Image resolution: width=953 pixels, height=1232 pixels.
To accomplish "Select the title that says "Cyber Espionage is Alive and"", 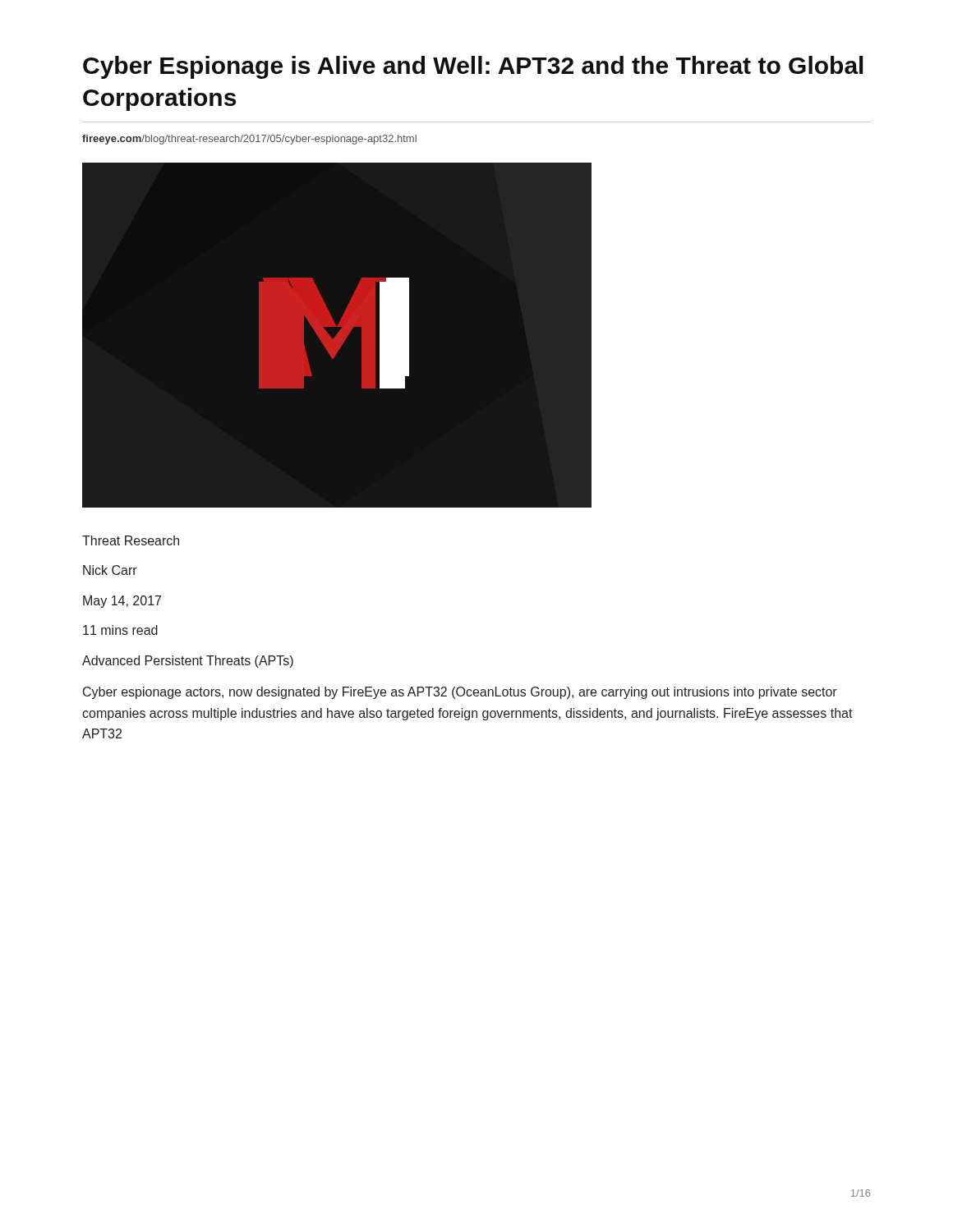I will [476, 86].
